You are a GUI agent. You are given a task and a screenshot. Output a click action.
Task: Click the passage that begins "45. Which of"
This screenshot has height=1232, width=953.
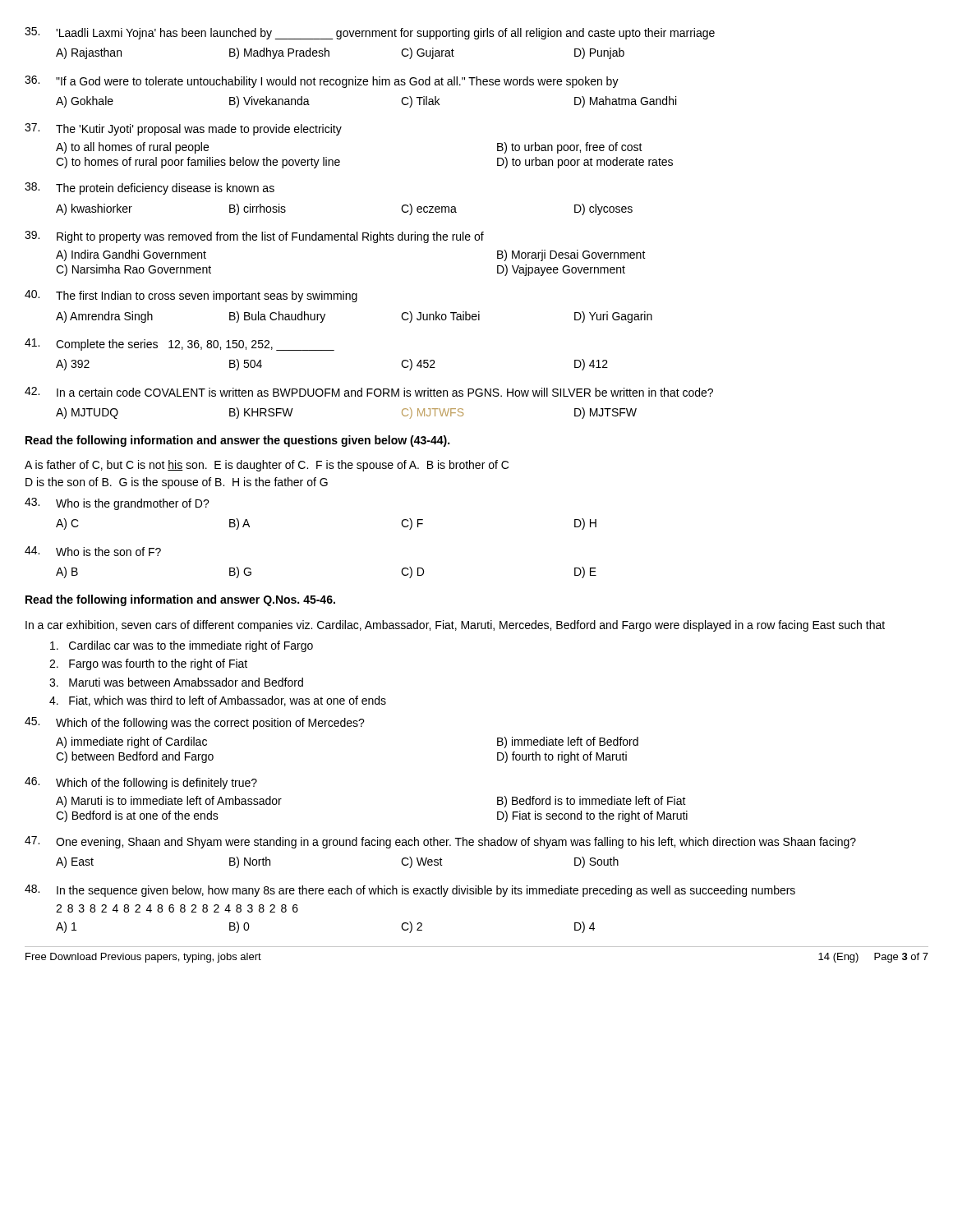[195, 723]
